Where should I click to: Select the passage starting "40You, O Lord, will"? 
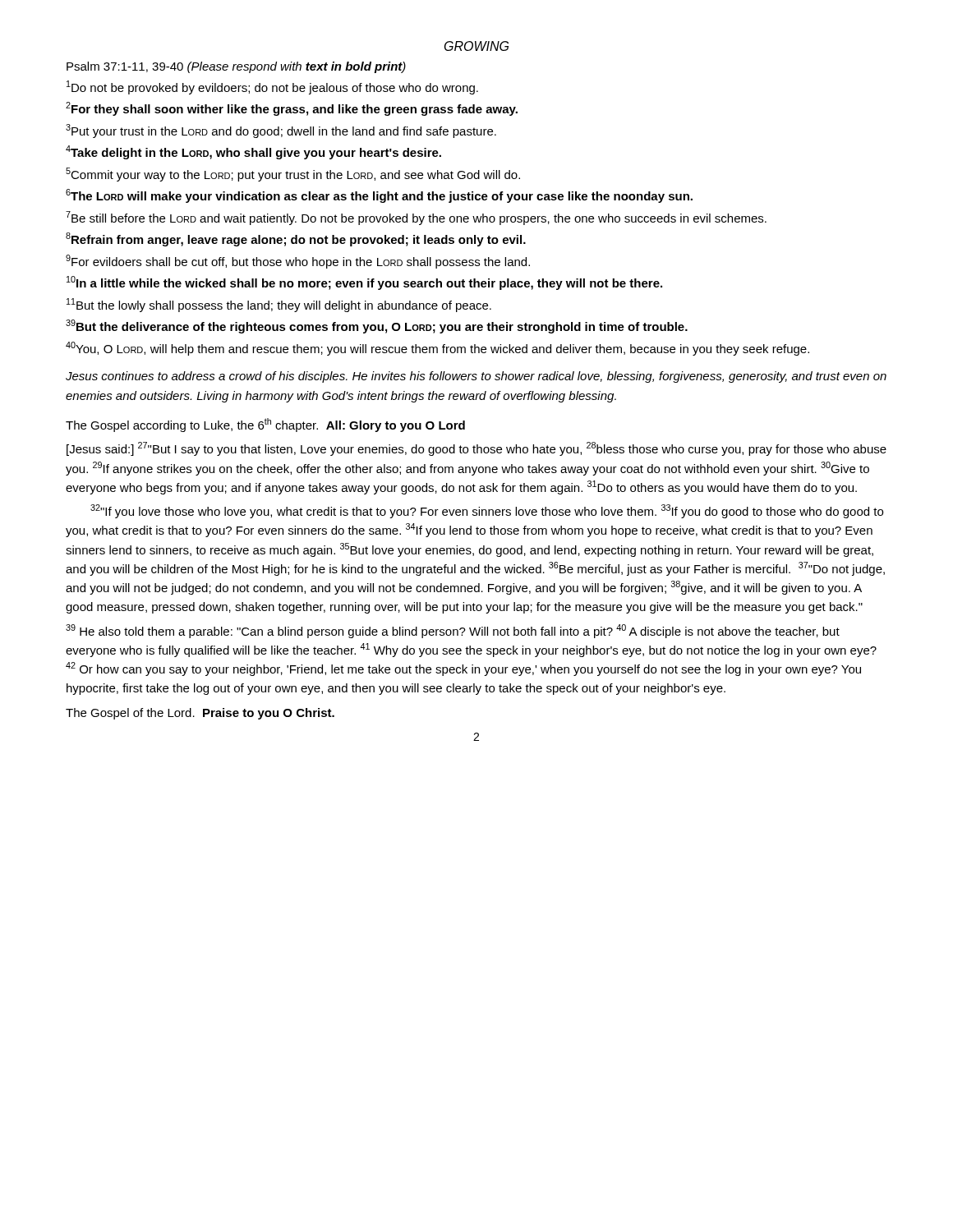[438, 348]
